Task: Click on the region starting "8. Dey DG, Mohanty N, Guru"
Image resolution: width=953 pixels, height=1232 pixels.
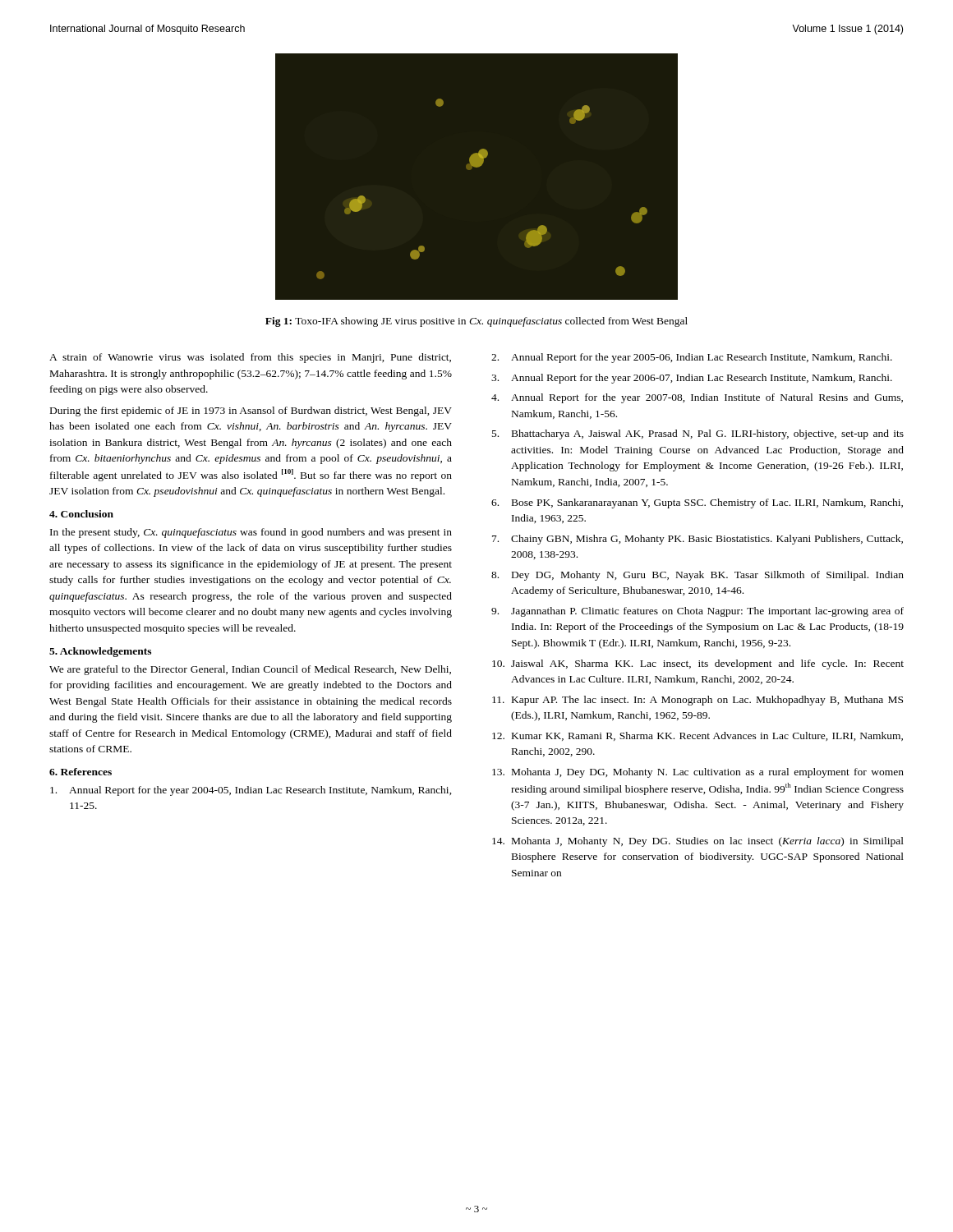Action: coord(698,583)
